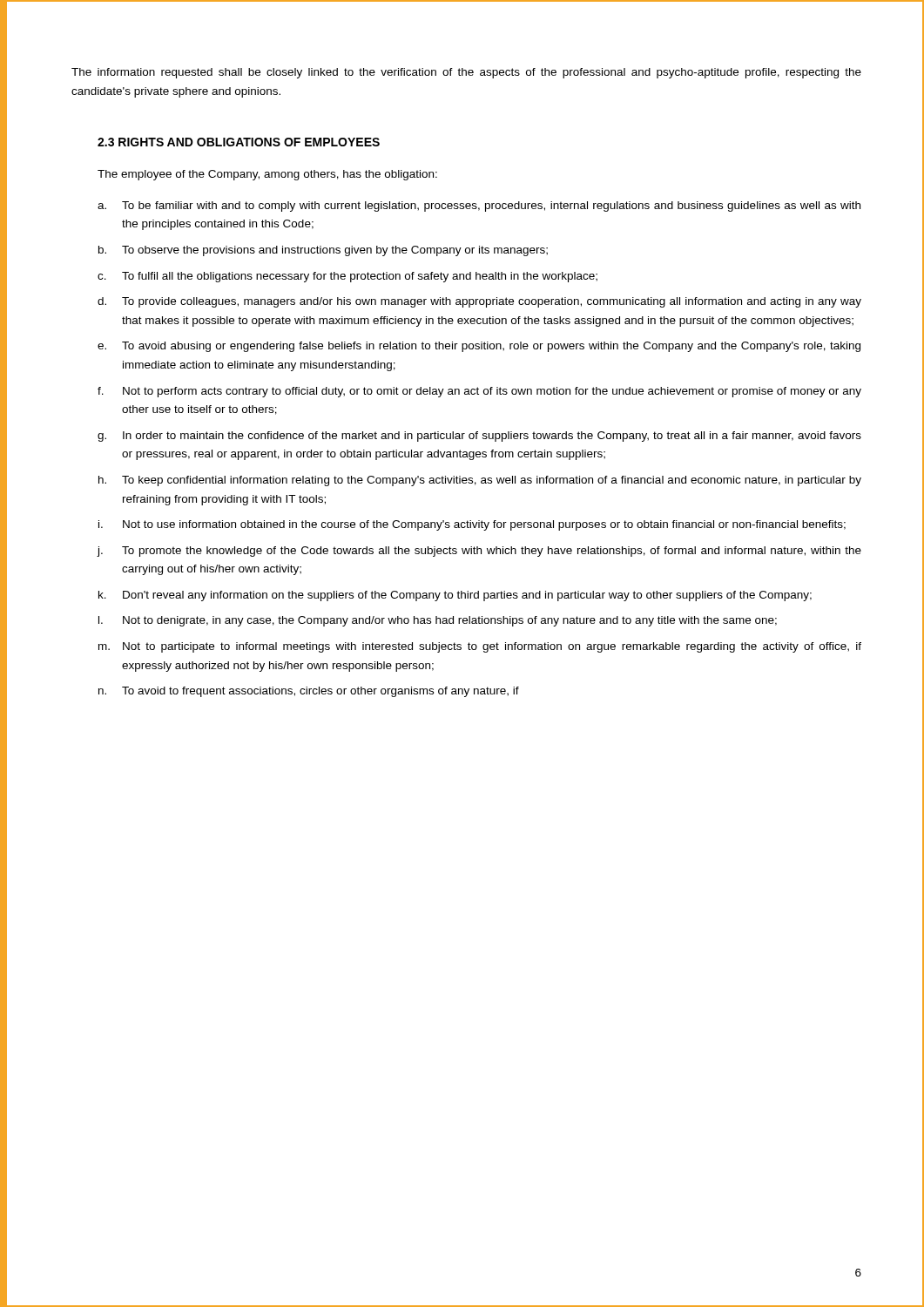Locate the list item with the text "i. Not to use information obtained in the"

(x=479, y=524)
